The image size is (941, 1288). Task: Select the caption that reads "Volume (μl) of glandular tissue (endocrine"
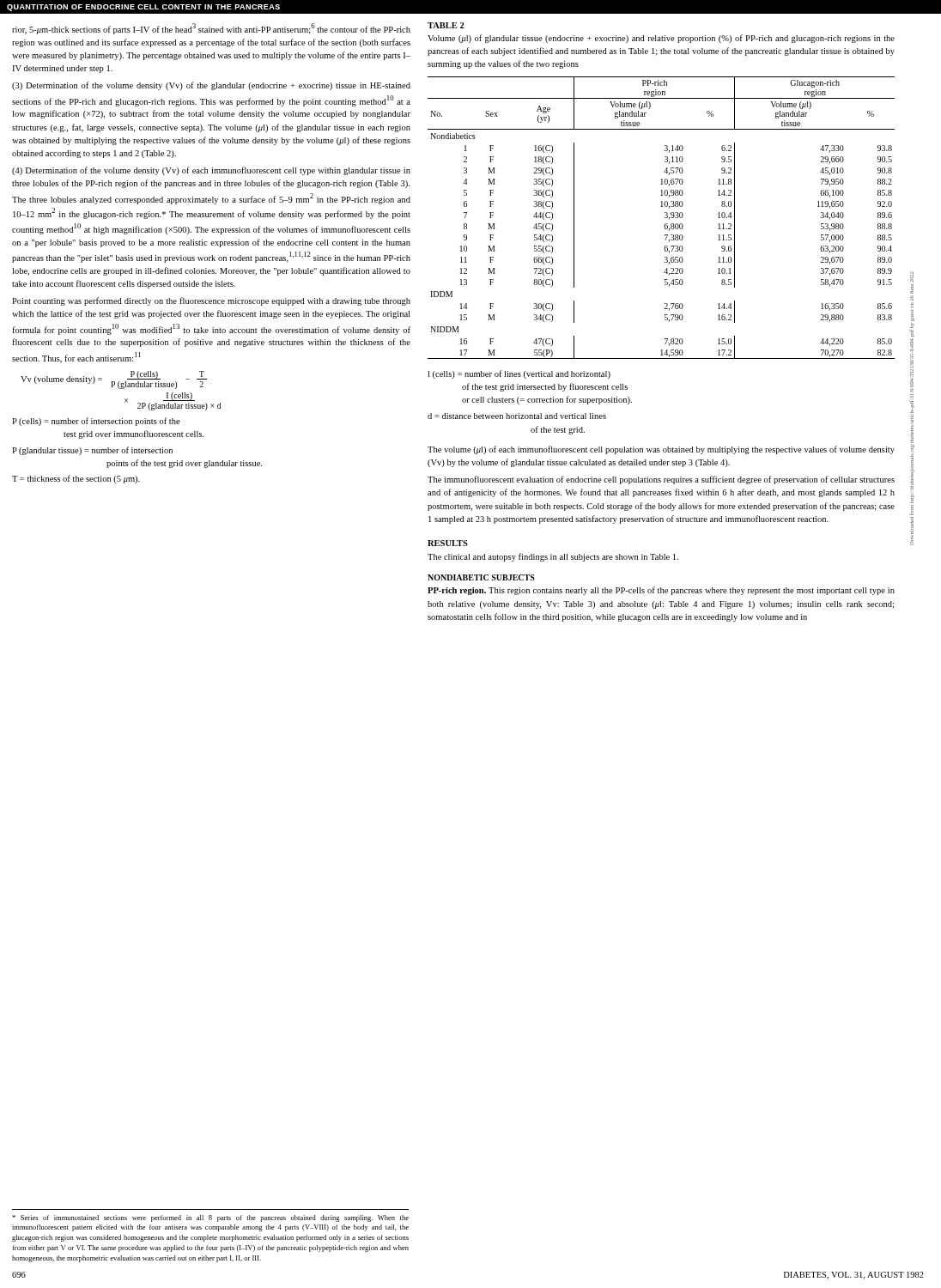[661, 51]
